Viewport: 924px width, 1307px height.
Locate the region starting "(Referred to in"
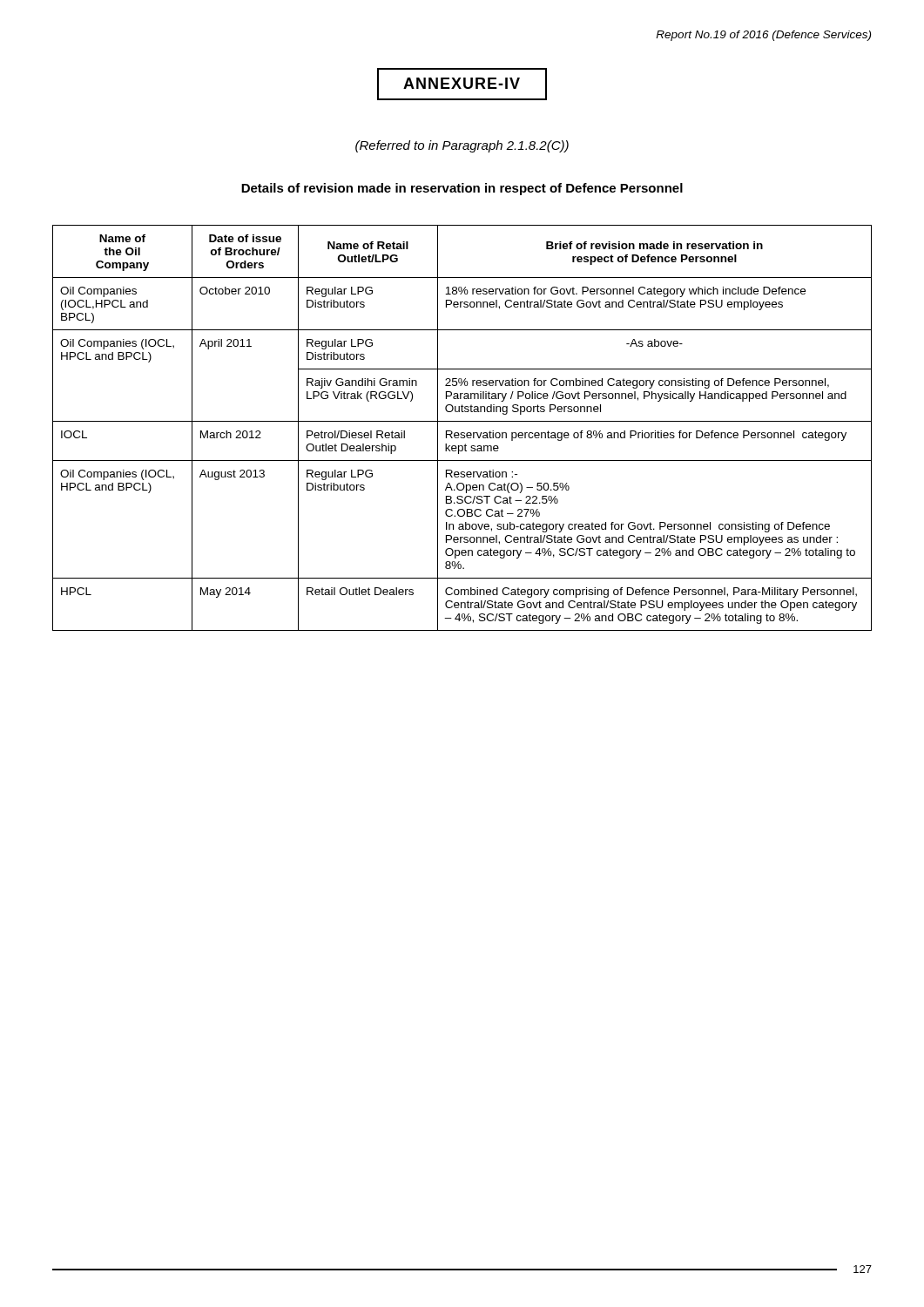point(462,145)
